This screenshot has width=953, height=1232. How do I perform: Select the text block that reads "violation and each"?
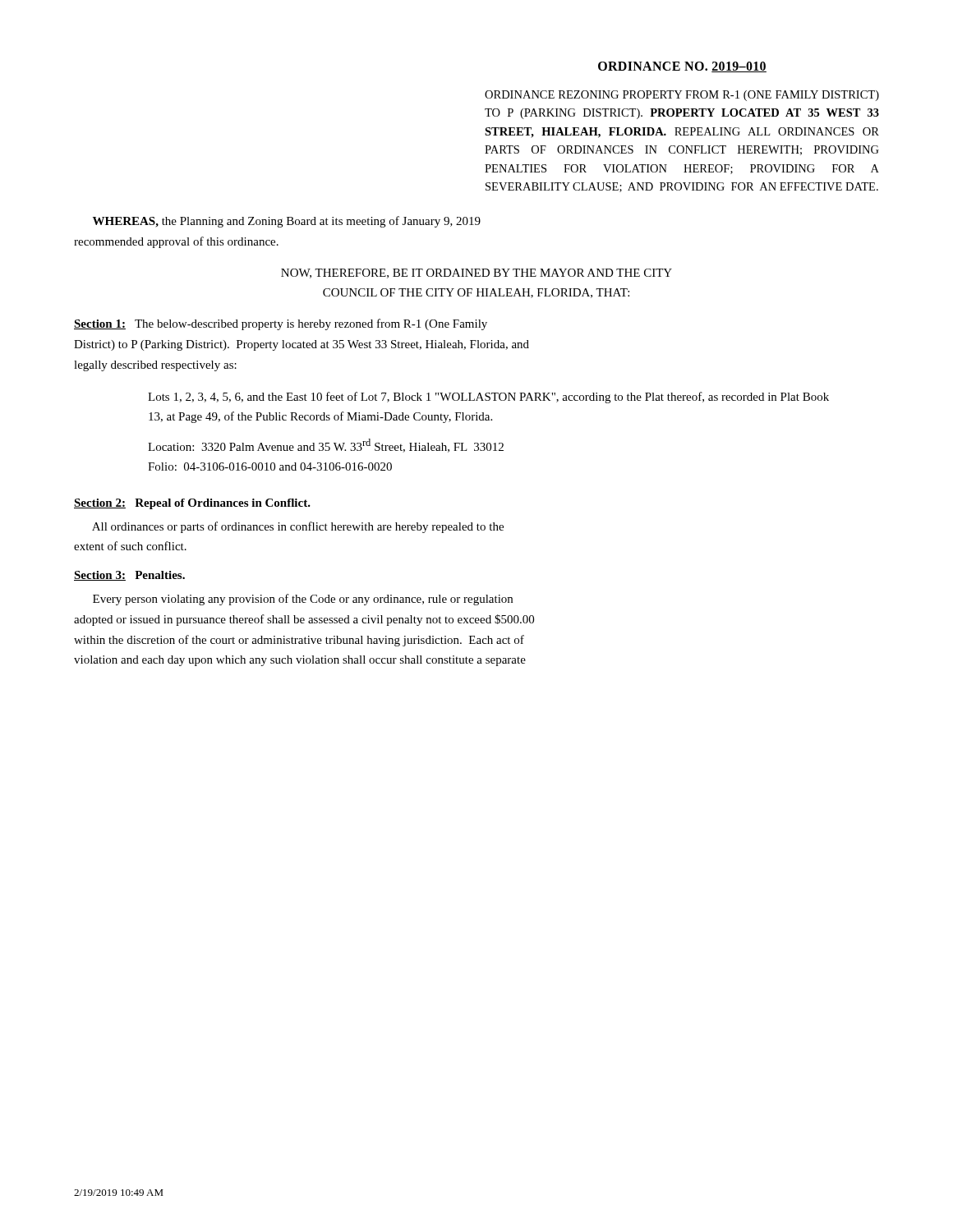pyautogui.click(x=300, y=660)
